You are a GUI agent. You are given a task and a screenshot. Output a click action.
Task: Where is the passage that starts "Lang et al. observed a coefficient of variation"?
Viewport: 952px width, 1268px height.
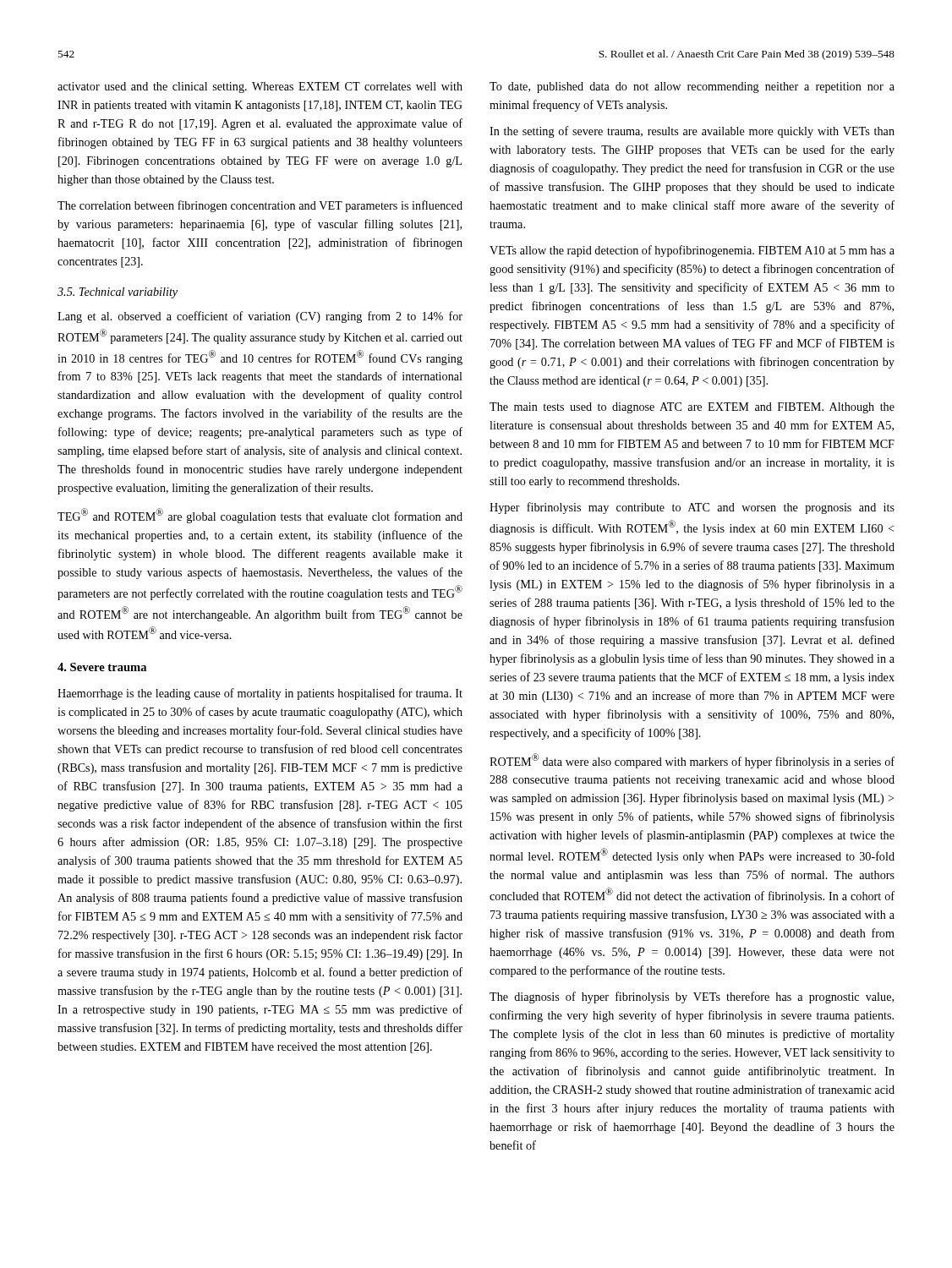(x=260, y=402)
